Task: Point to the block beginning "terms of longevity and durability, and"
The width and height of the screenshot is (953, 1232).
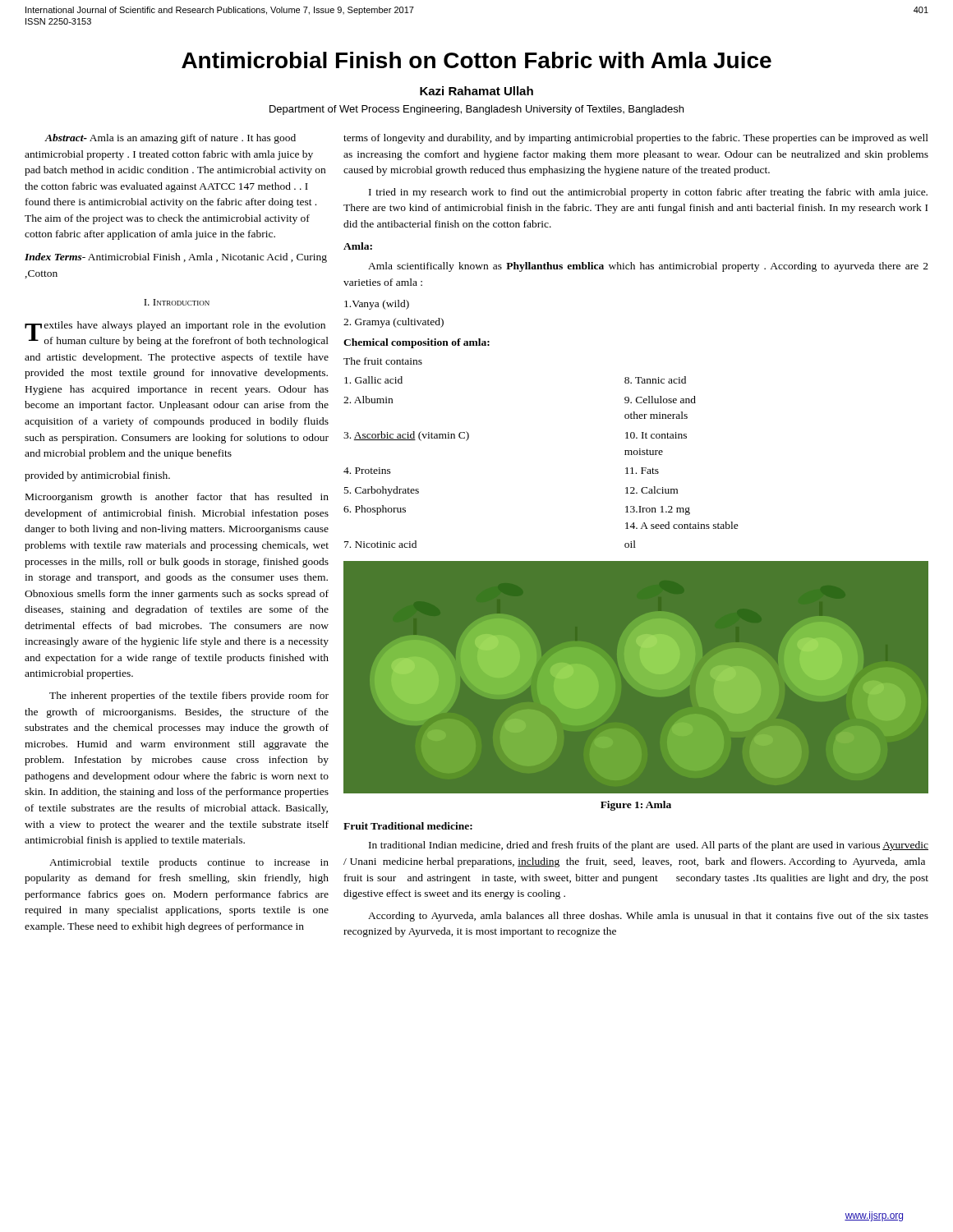Action: [x=636, y=154]
